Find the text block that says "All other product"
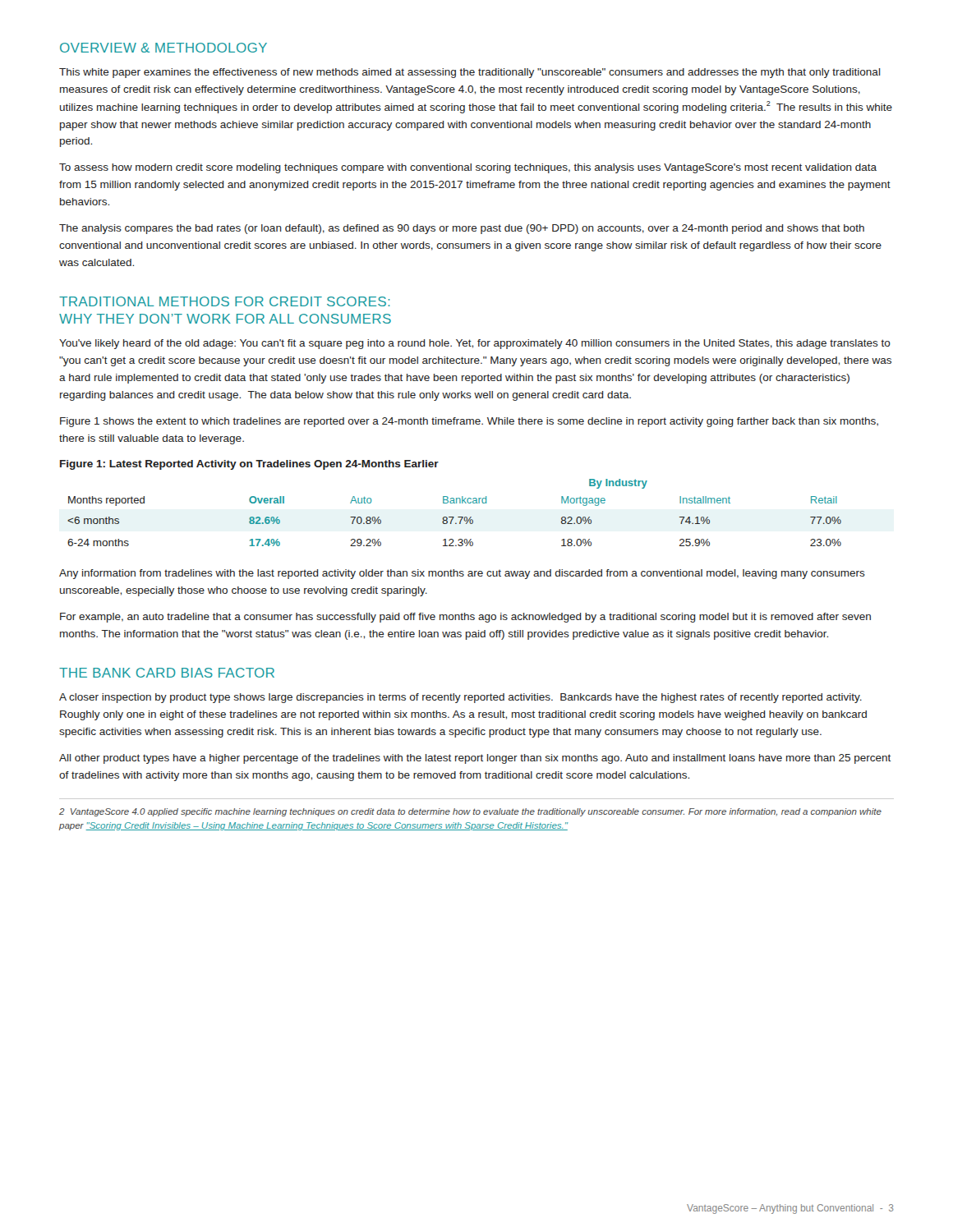 pyautogui.click(x=475, y=766)
